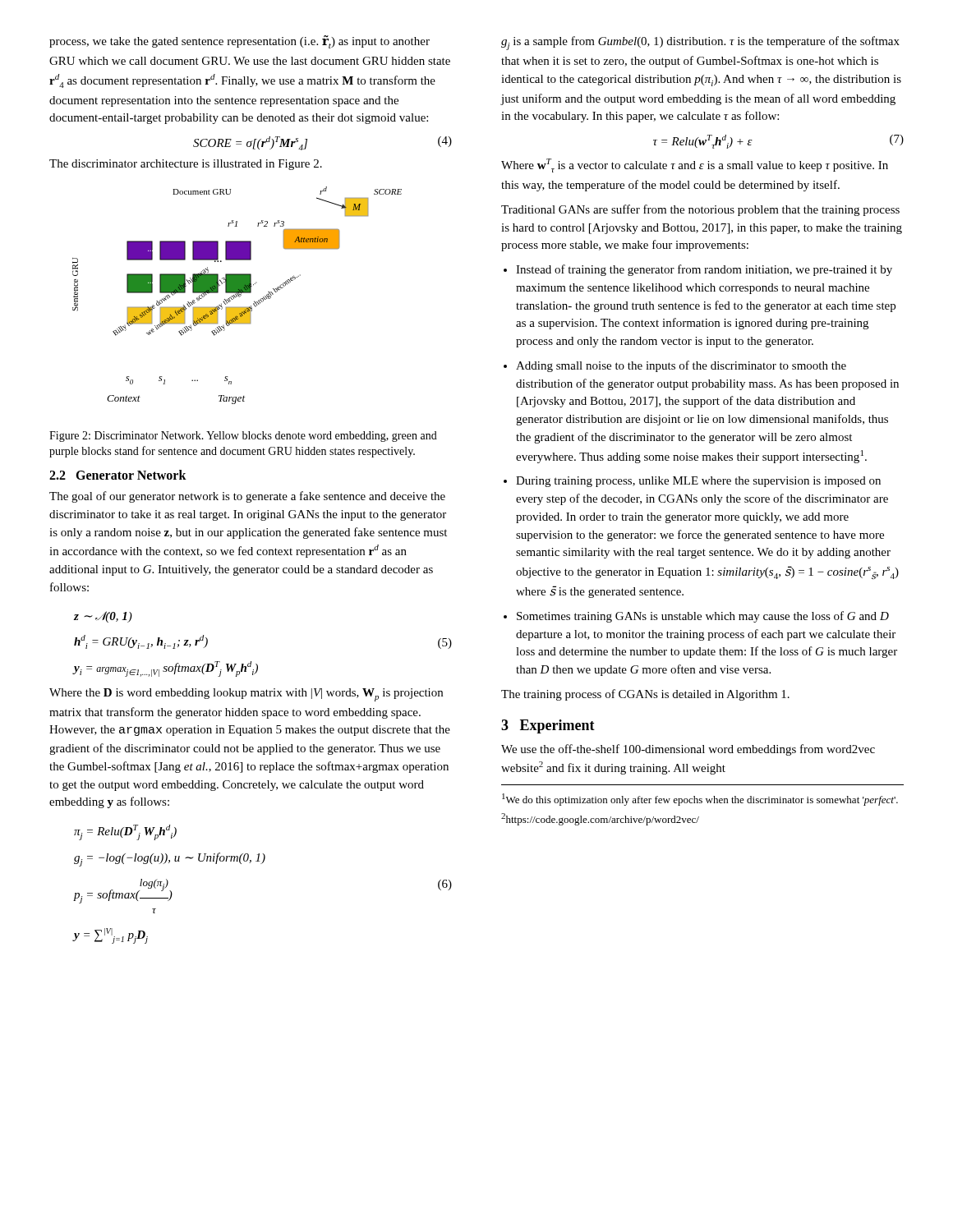This screenshot has width=953, height=1232.
Task: Locate the illustration
Action: coord(251,300)
